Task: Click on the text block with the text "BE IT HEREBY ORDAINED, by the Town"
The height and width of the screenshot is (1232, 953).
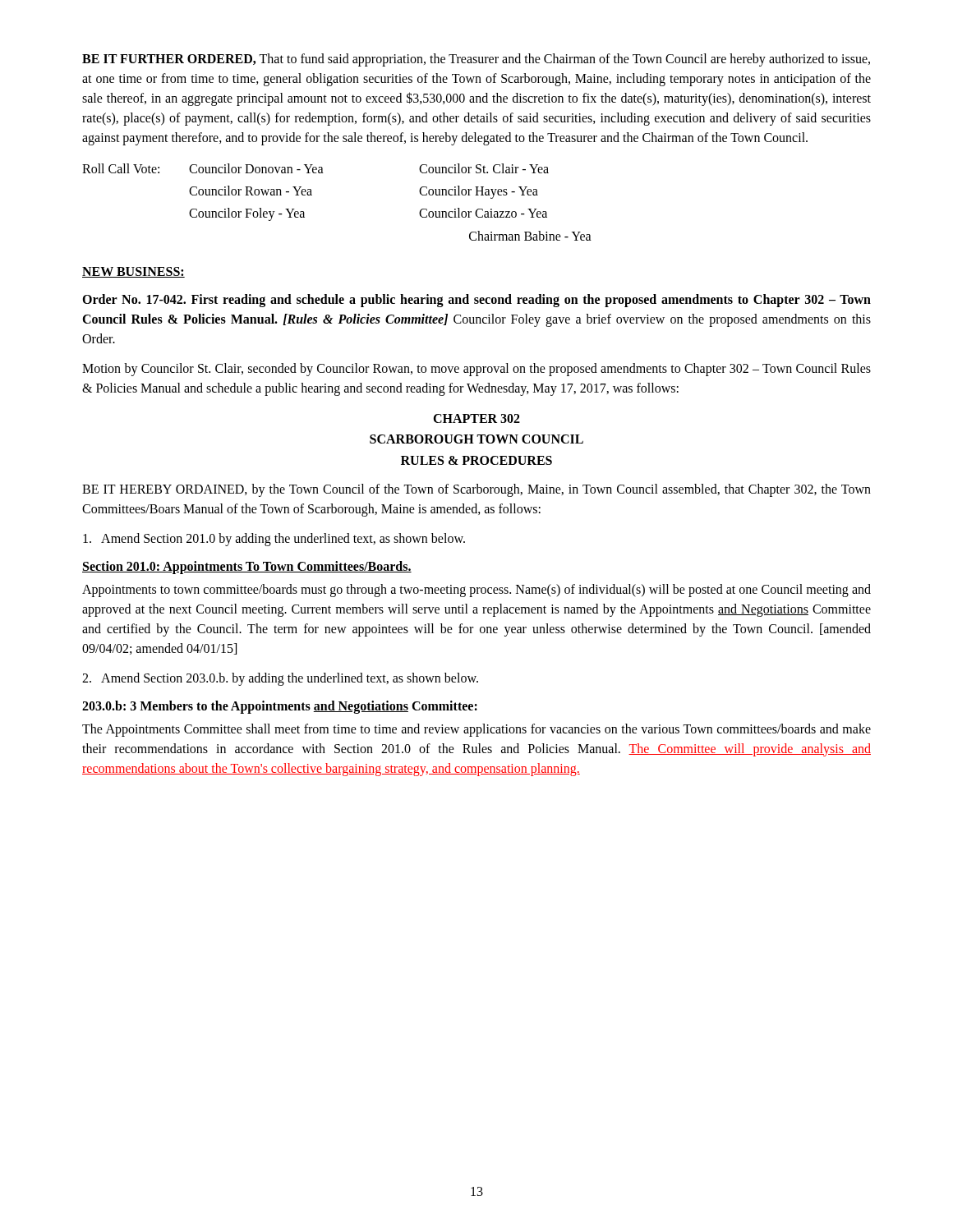Action: (476, 499)
